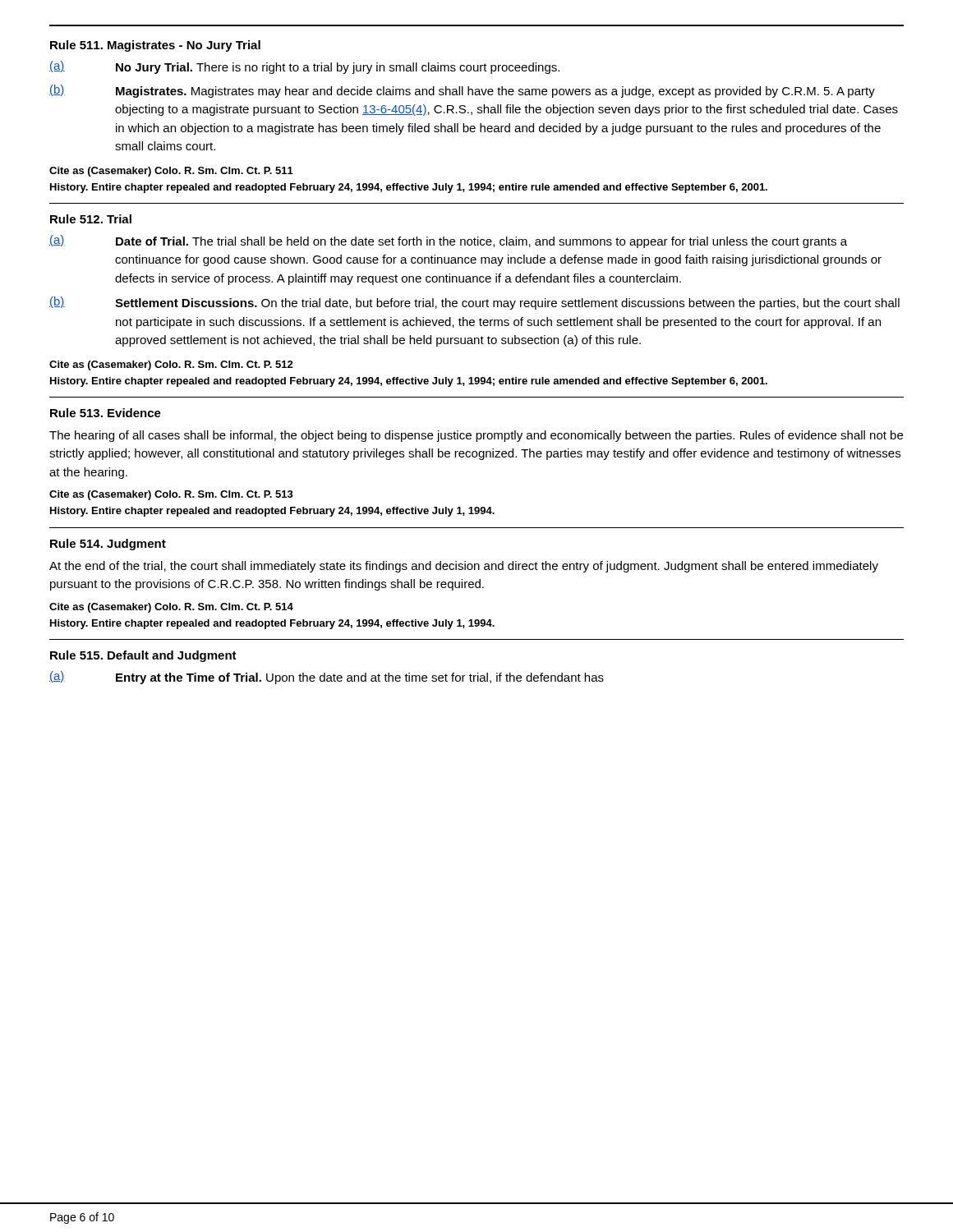Click on the block starting "At the end of the trial, the"
The image size is (953, 1232).
pos(464,574)
